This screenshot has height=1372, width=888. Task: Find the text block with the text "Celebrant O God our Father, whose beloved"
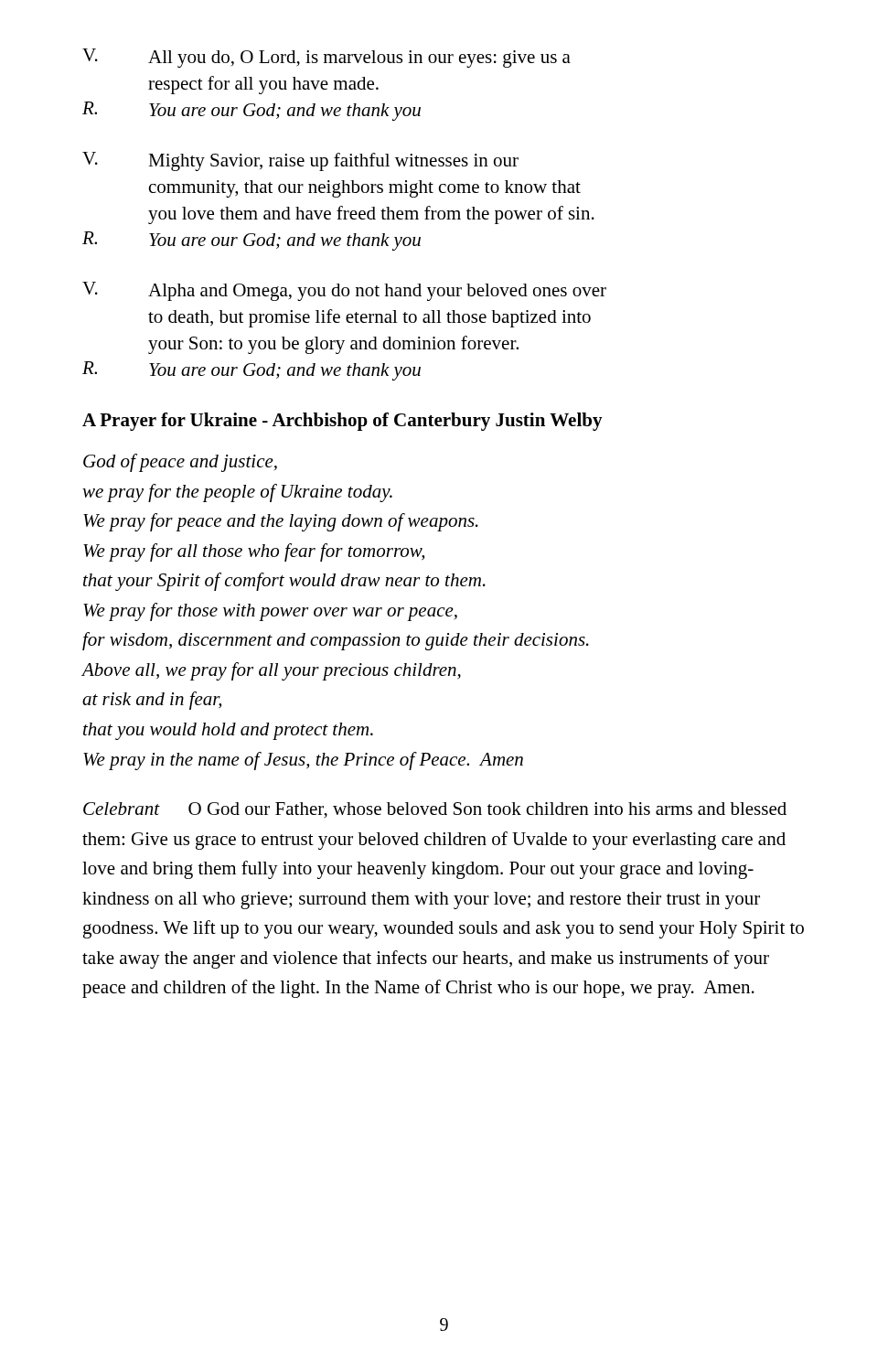coord(443,898)
